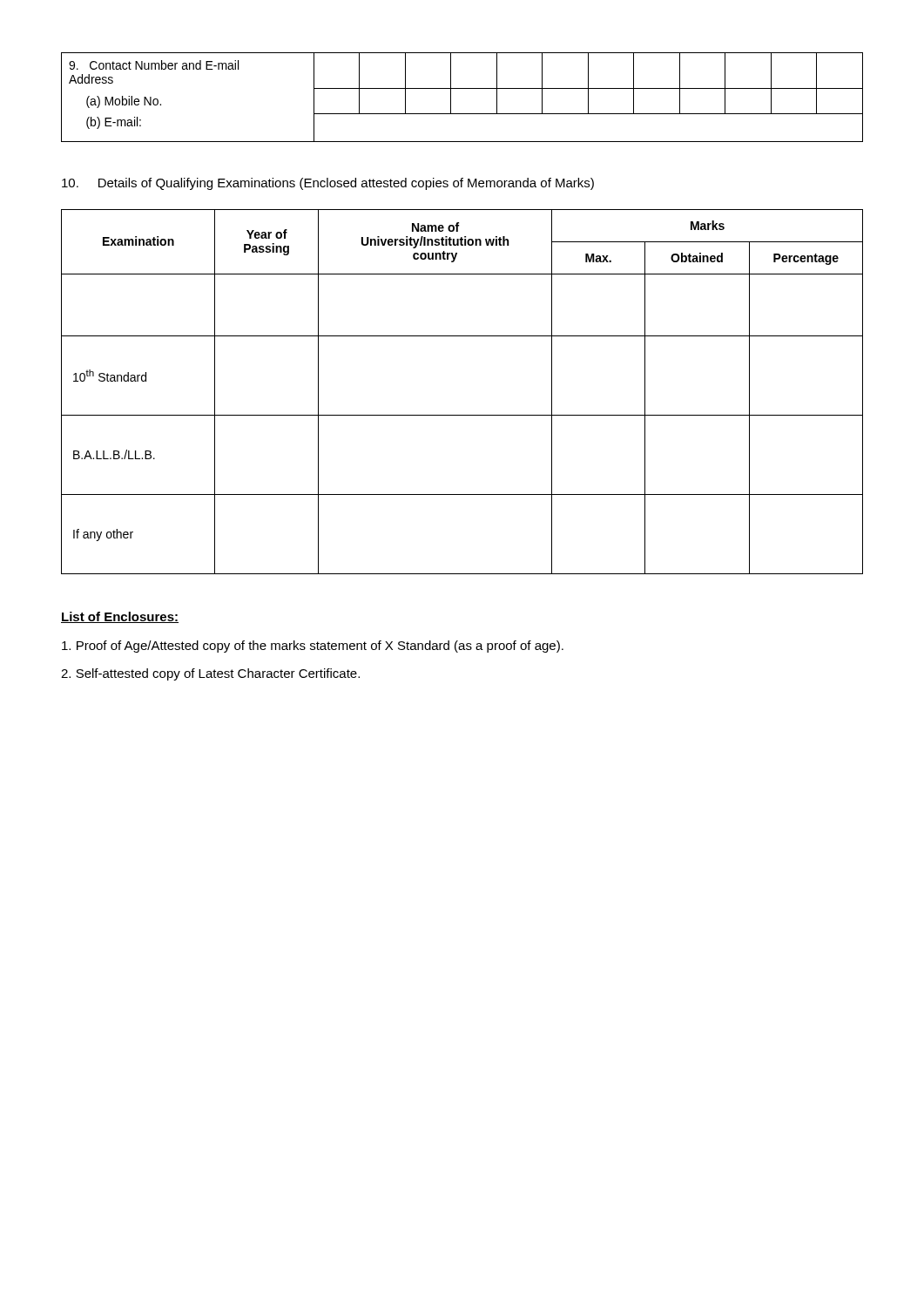This screenshot has width=924, height=1307.
Task: Locate the text block with the text "Details of Qualifying Examinations (Enclosed attested copies"
Action: (328, 183)
